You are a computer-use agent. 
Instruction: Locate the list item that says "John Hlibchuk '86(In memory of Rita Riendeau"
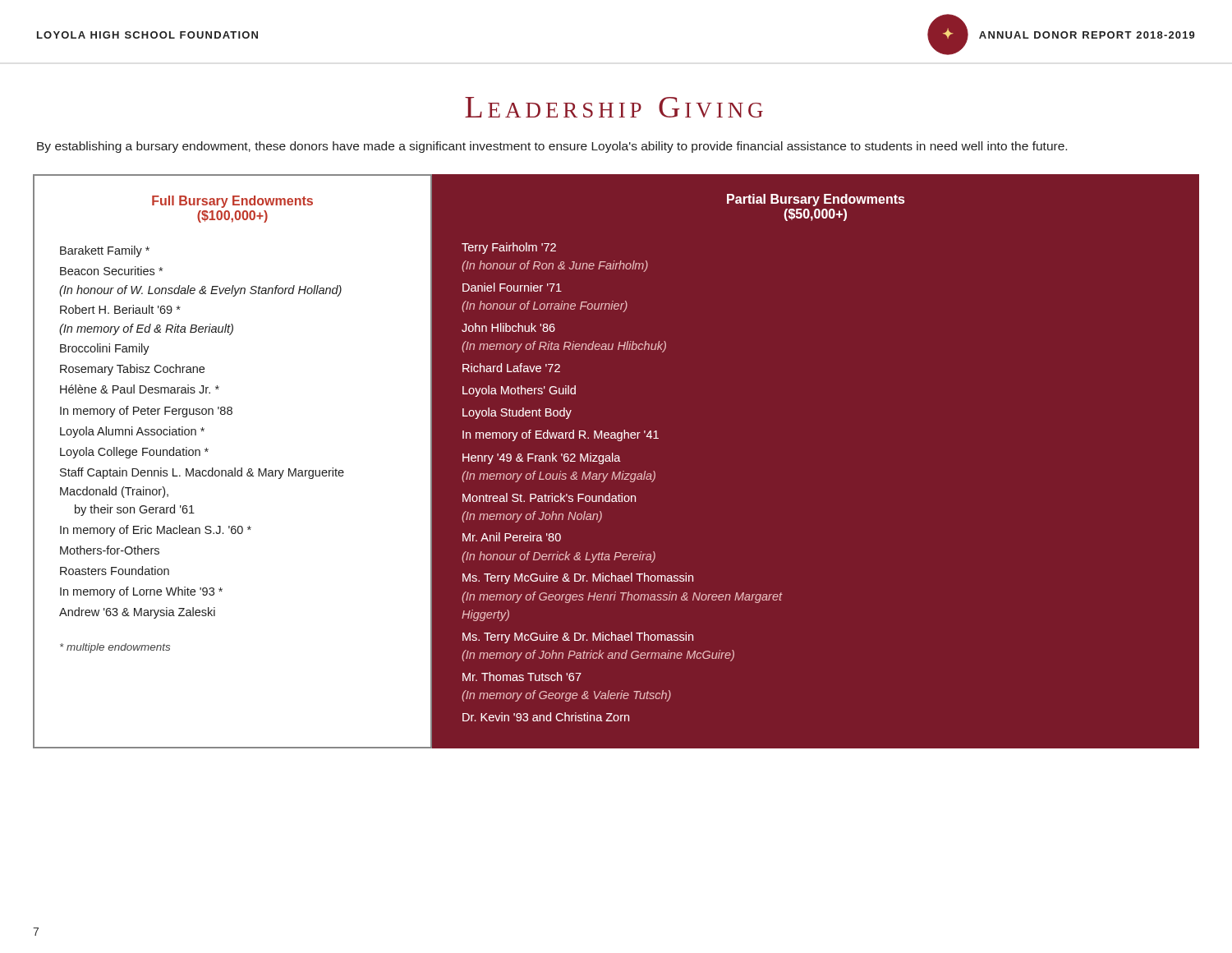(564, 337)
